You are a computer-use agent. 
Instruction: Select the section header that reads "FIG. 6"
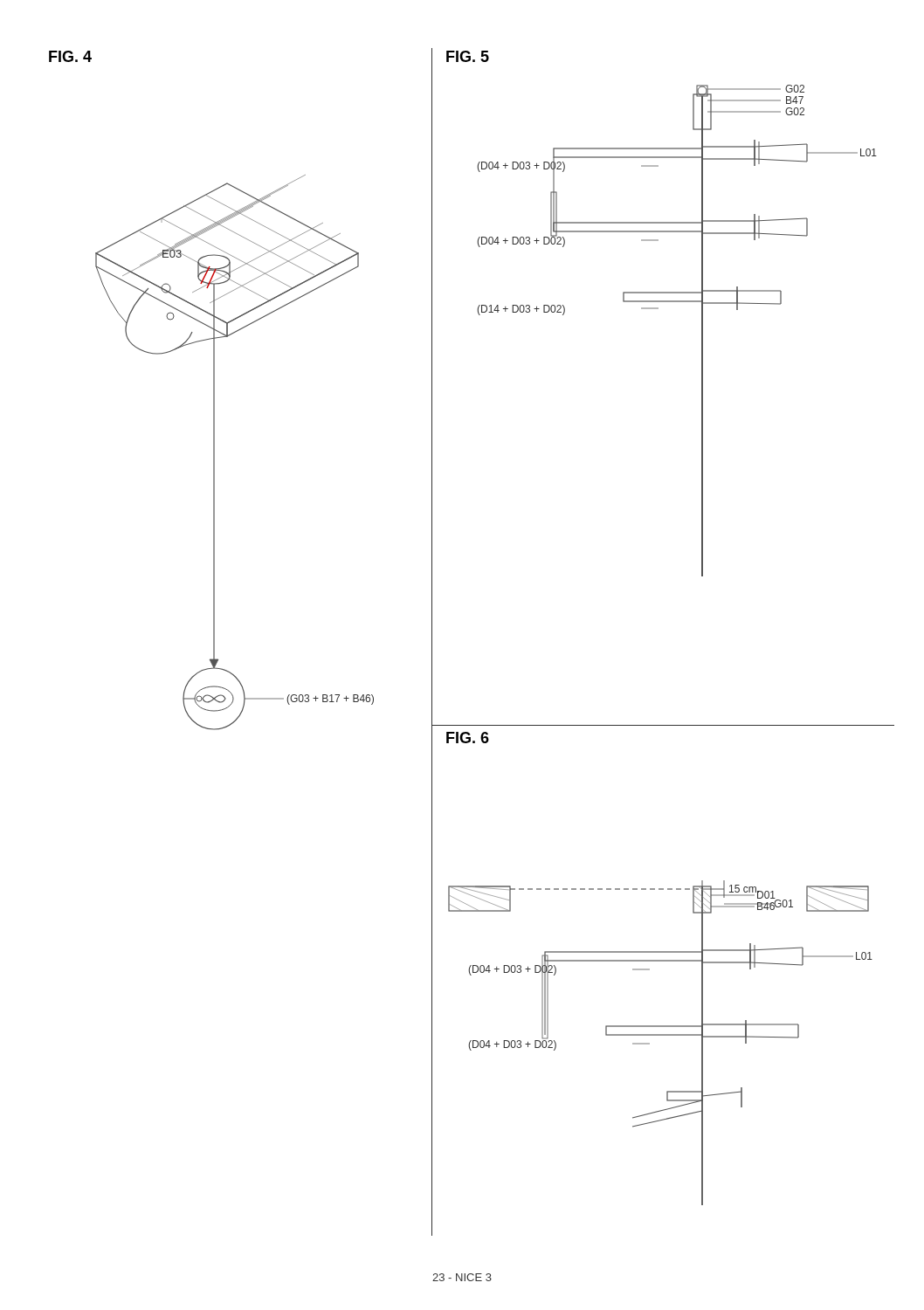(467, 738)
